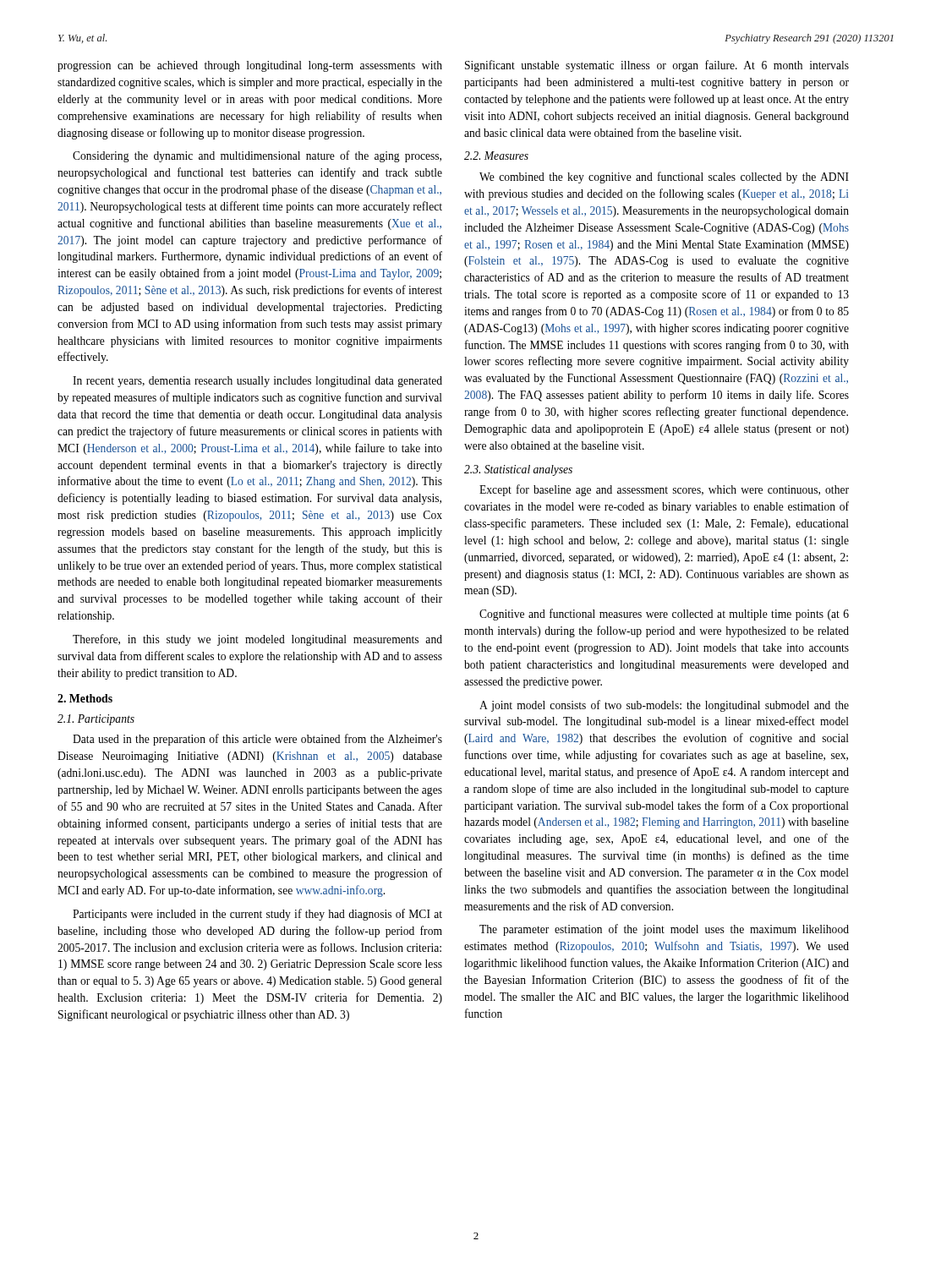The image size is (952, 1268).
Task: Click the passage that begins "progression can be achieved through longitudinal"
Action: (250, 100)
